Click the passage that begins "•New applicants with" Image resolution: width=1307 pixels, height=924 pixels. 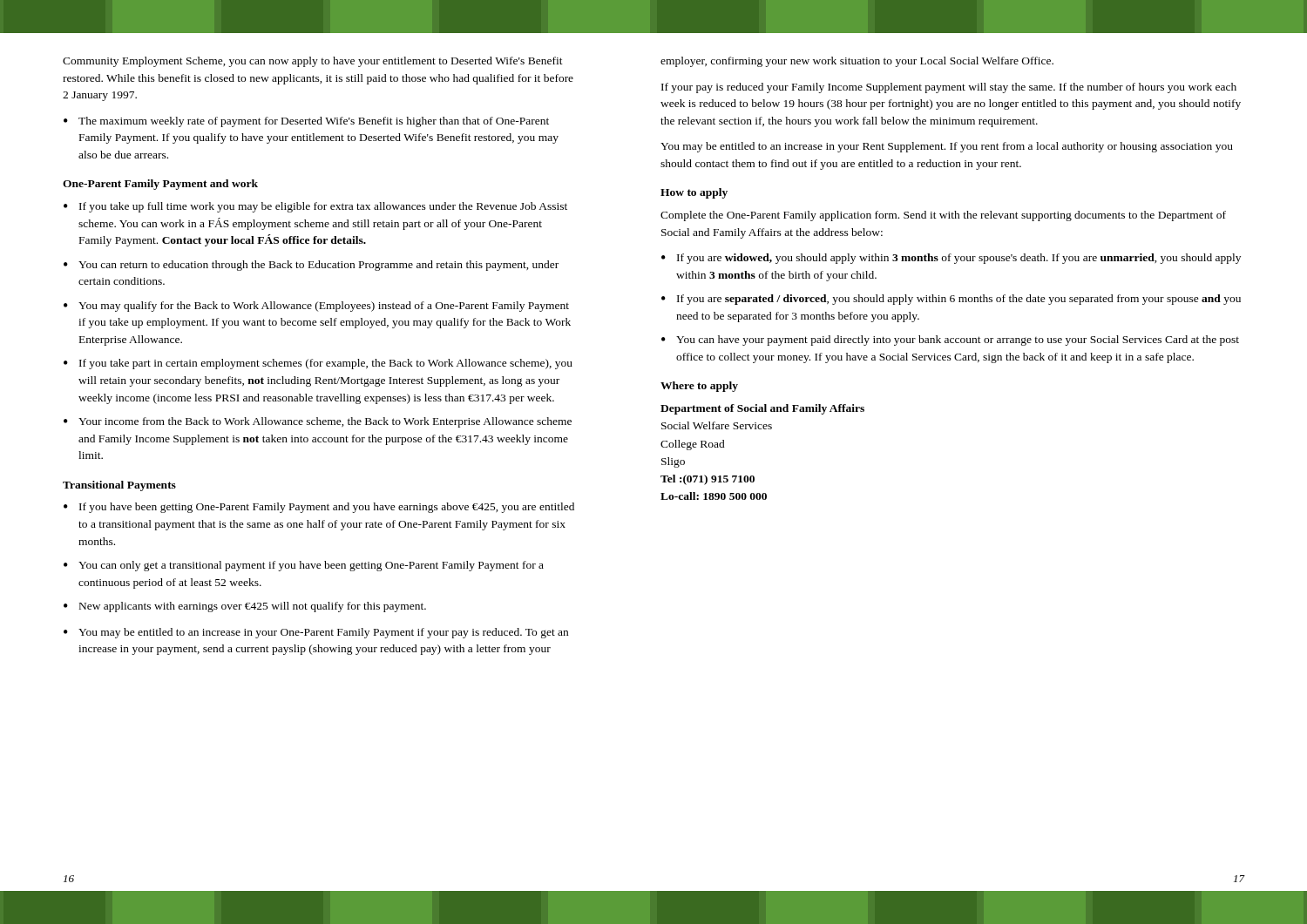point(320,607)
